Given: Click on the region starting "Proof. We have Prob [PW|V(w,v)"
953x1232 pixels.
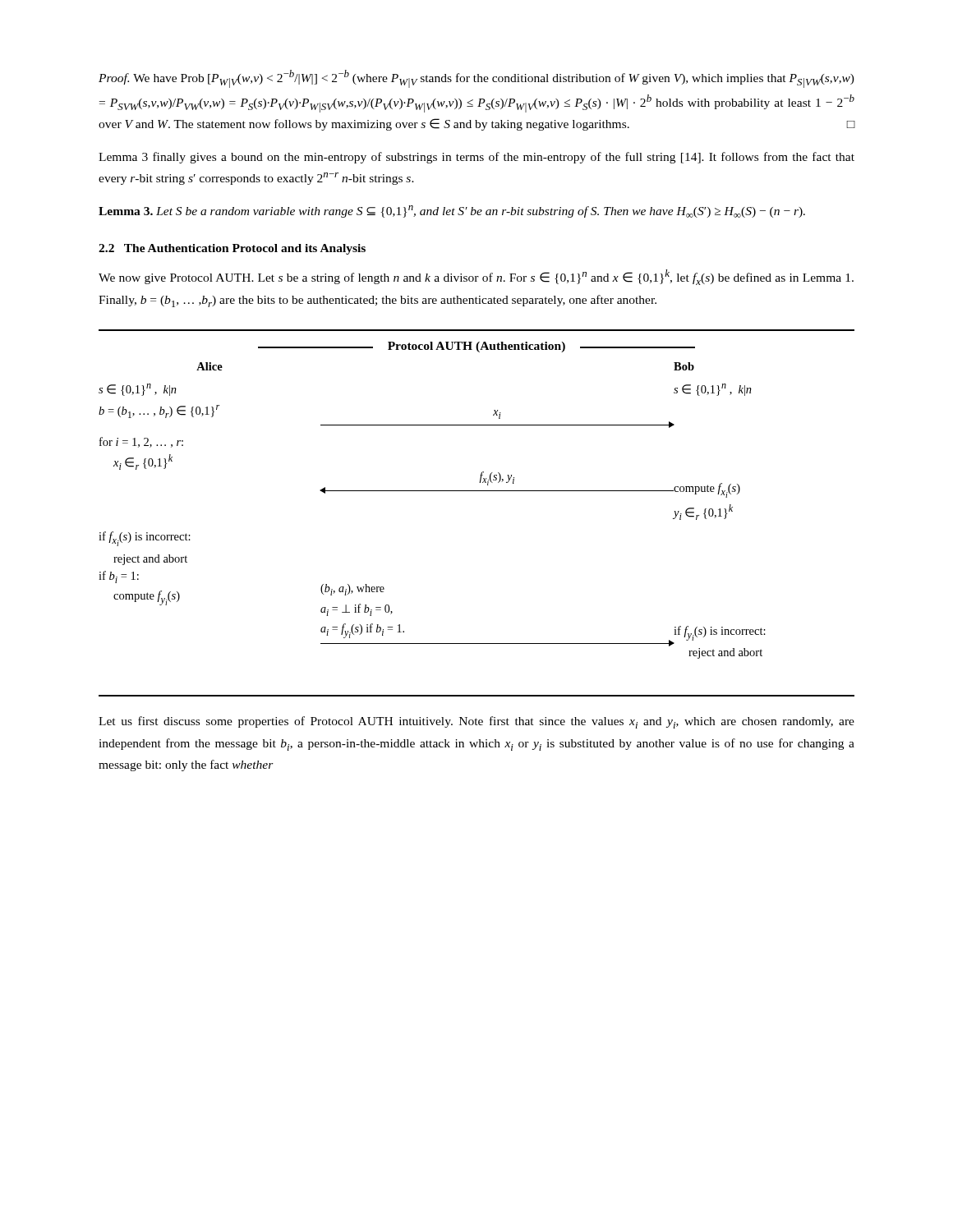Looking at the screenshot, I should pyautogui.click(x=476, y=100).
